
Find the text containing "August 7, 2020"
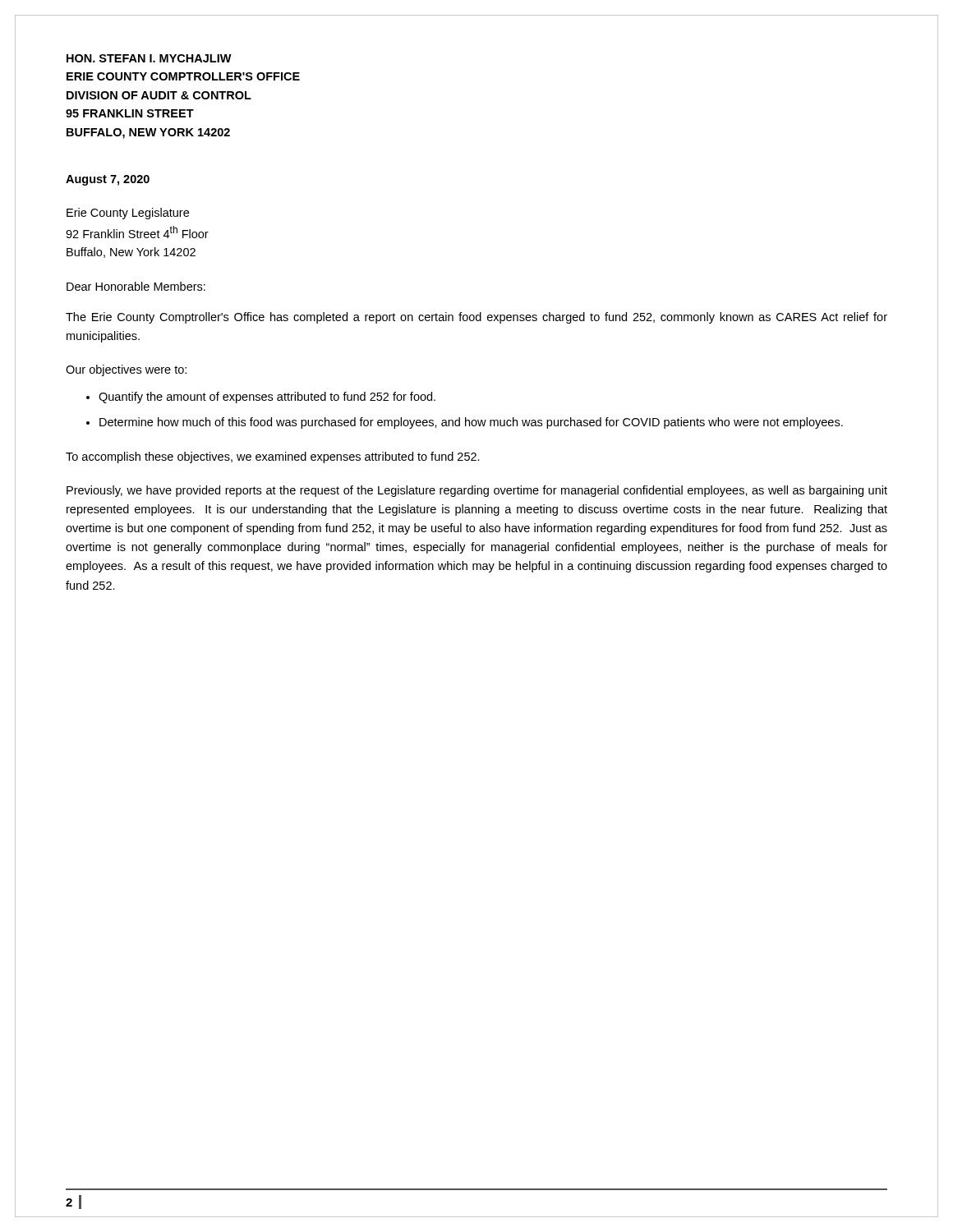coord(108,180)
